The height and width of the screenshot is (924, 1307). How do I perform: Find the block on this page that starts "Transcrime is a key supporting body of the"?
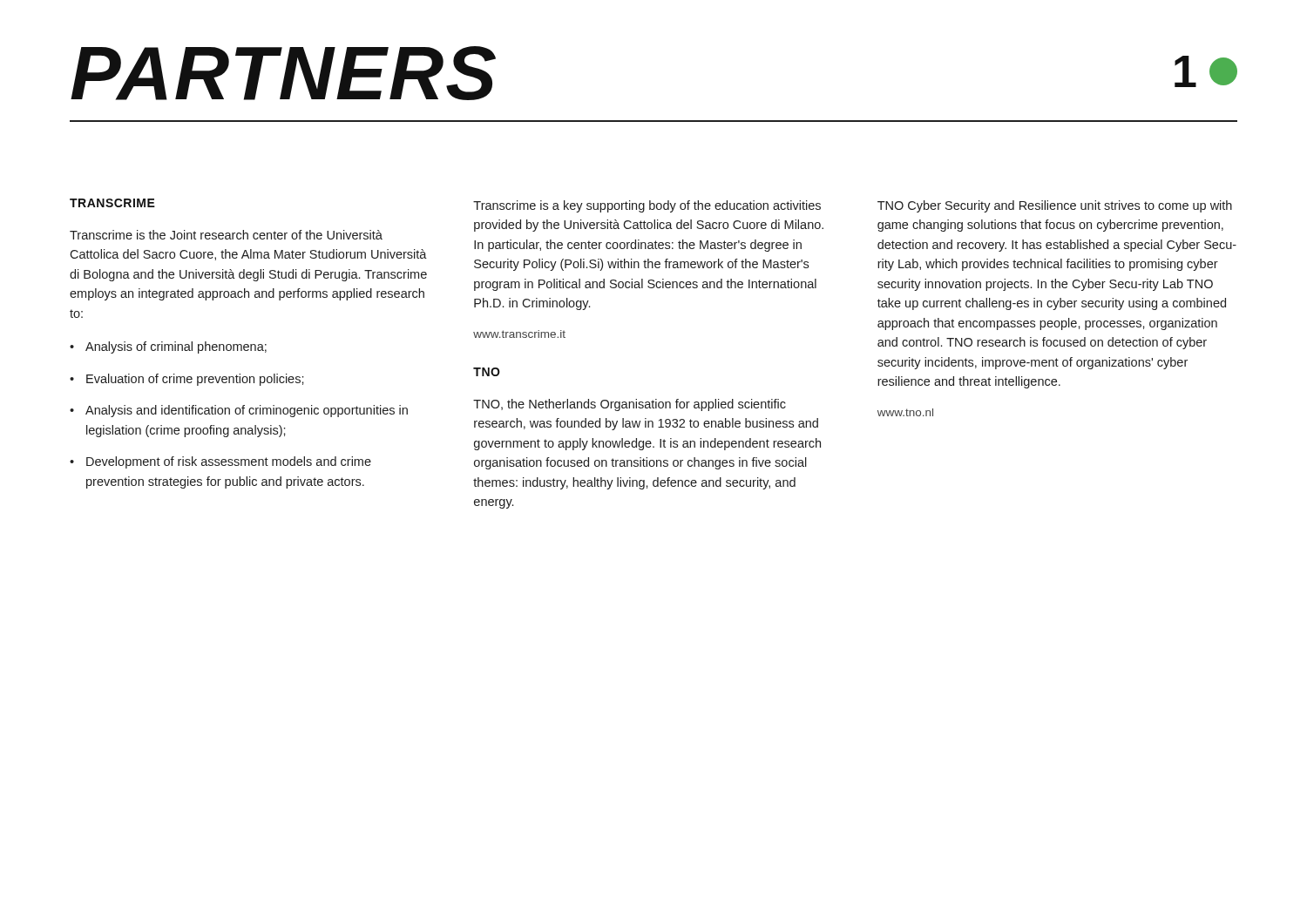click(649, 254)
